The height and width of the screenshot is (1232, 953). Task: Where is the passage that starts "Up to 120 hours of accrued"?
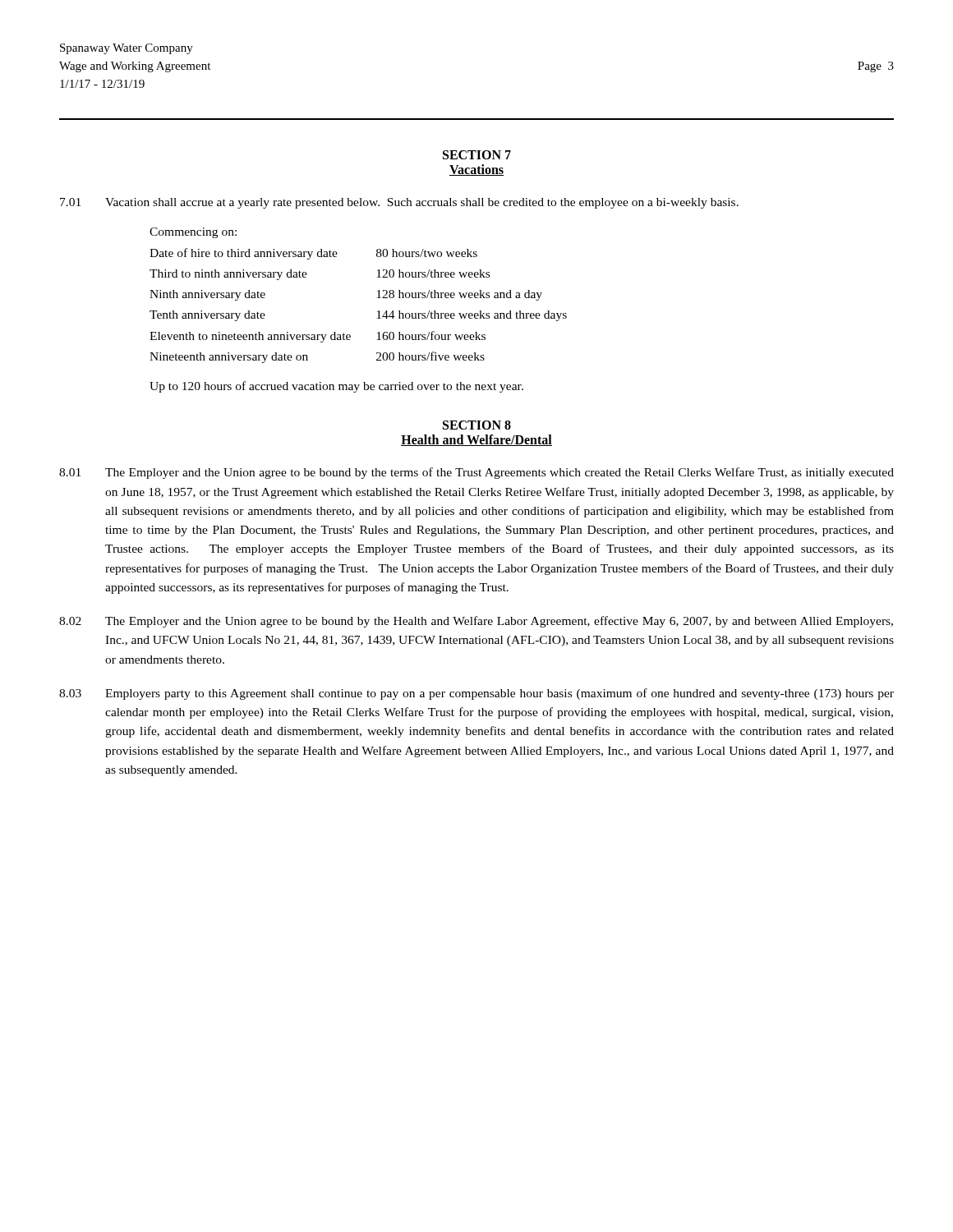point(337,386)
